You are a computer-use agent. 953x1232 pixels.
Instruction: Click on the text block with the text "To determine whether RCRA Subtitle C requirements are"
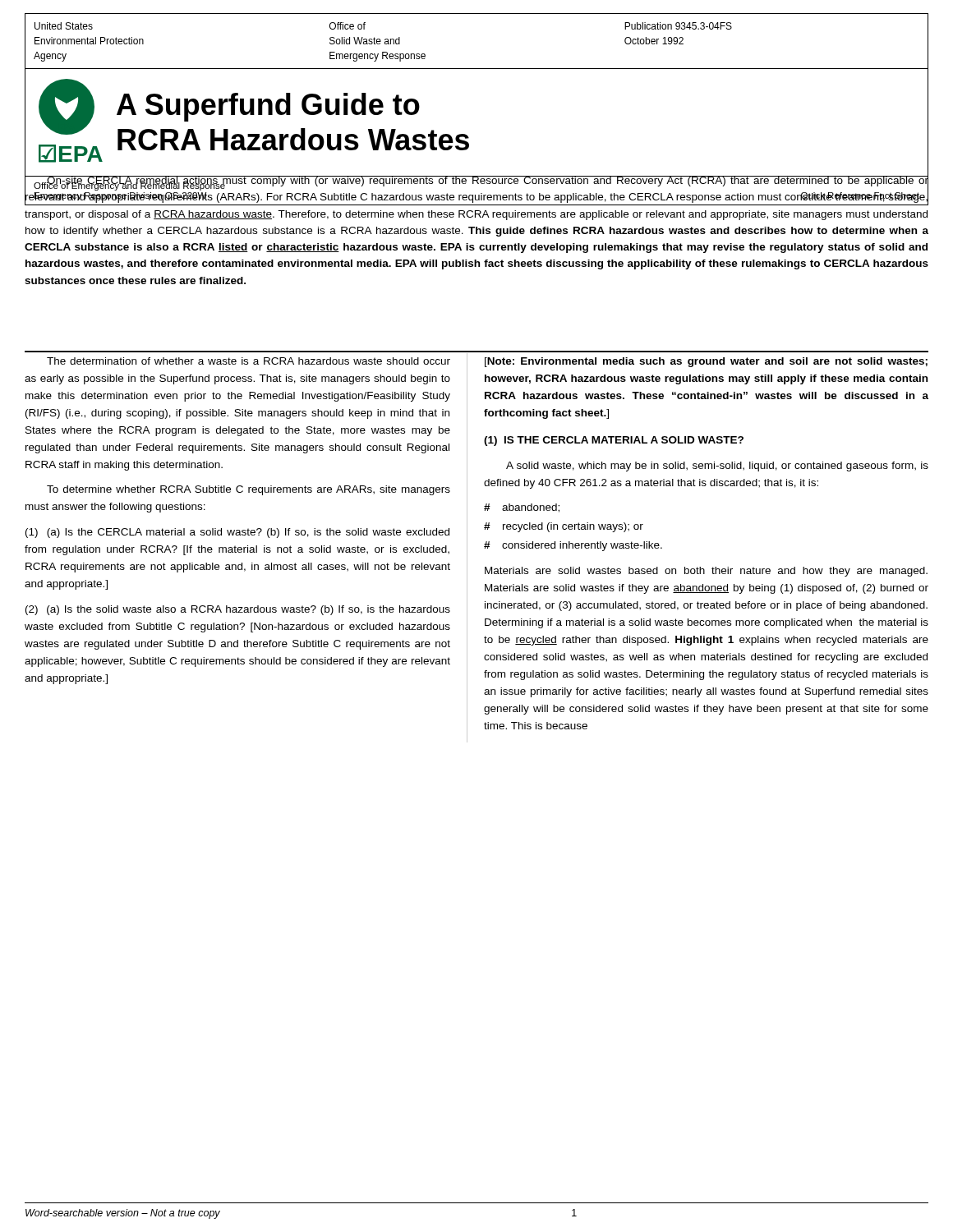(237, 499)
